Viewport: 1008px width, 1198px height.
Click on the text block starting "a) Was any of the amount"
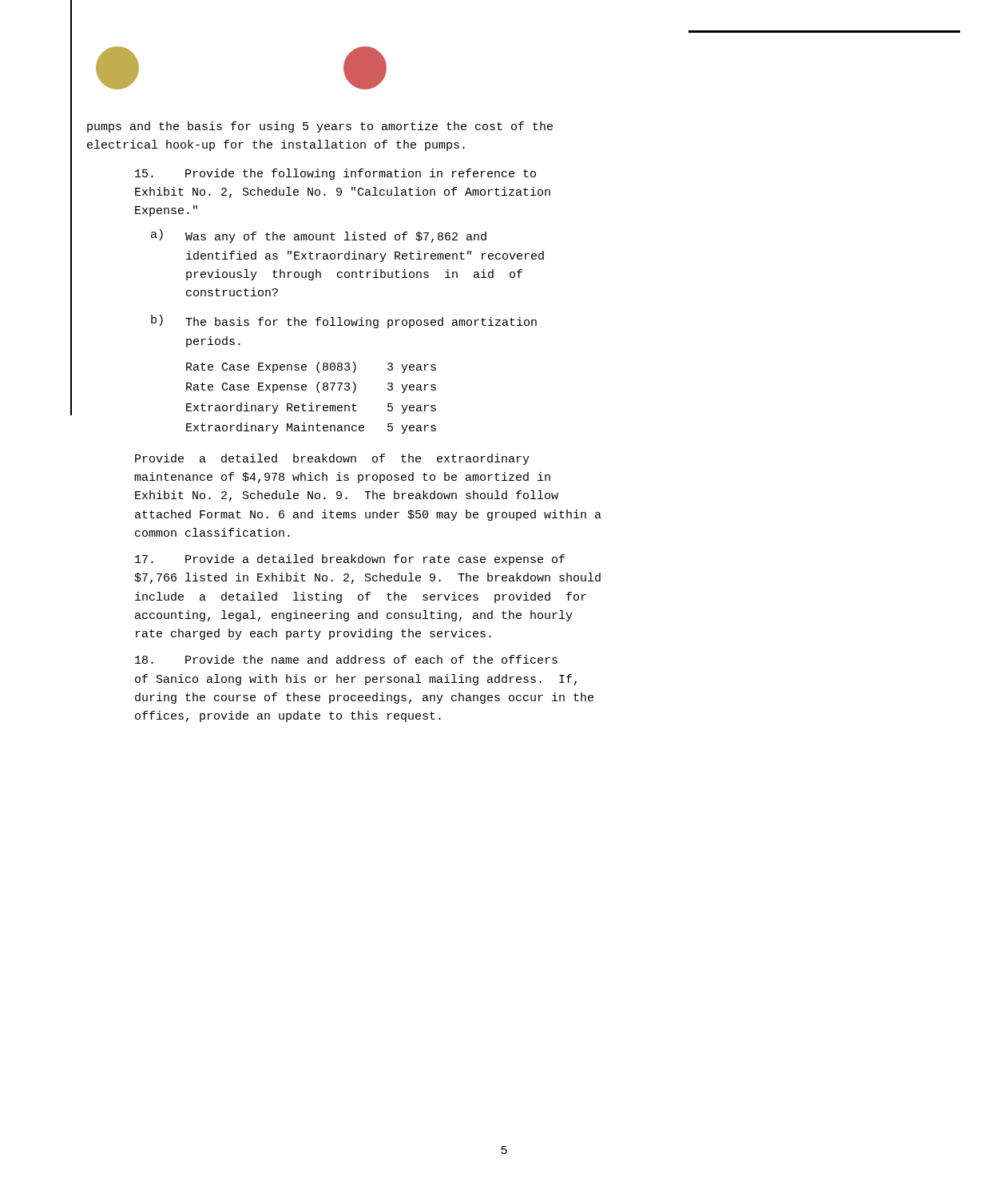(547, 266)
